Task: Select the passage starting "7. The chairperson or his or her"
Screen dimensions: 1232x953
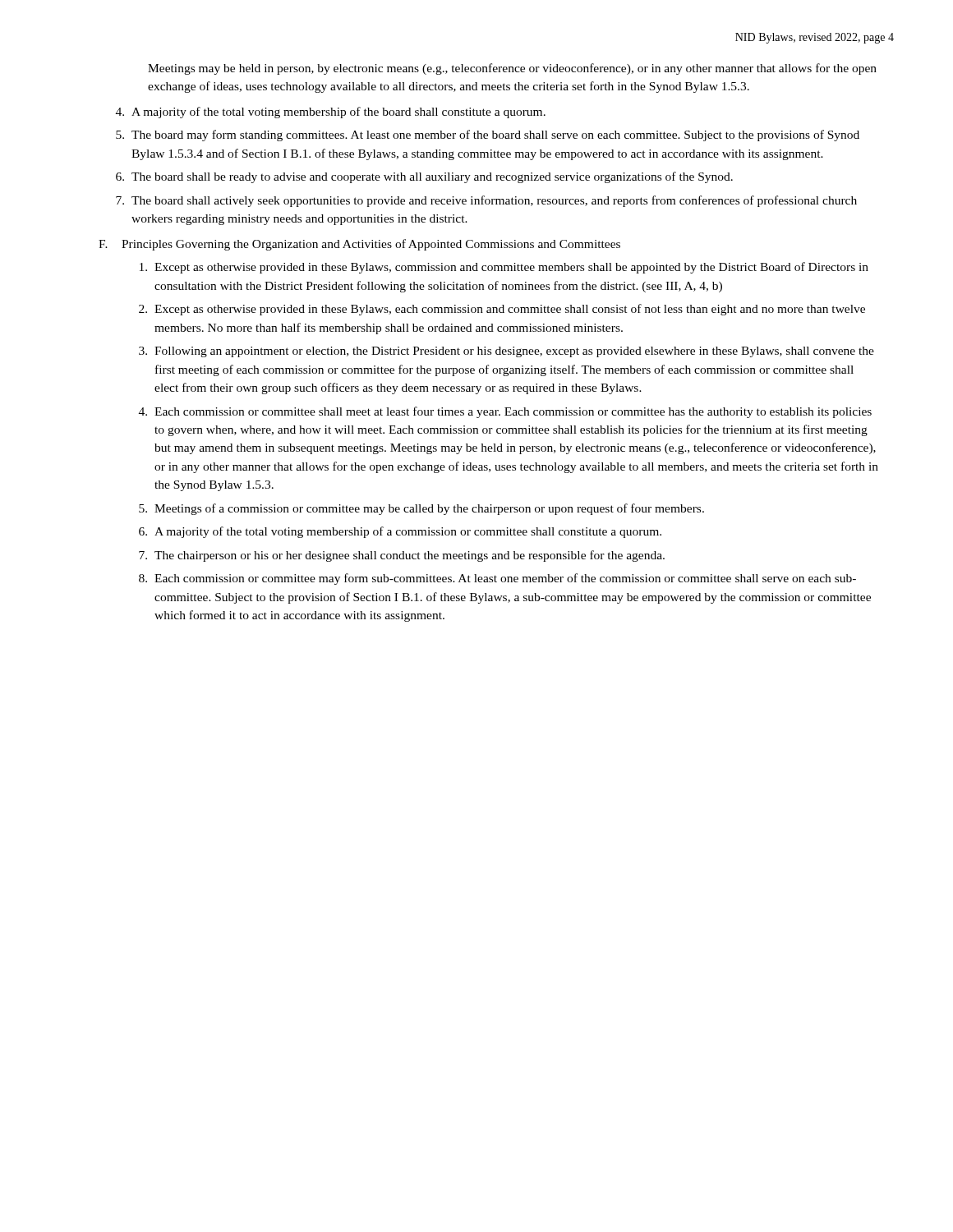Action: tap(500, 555)
